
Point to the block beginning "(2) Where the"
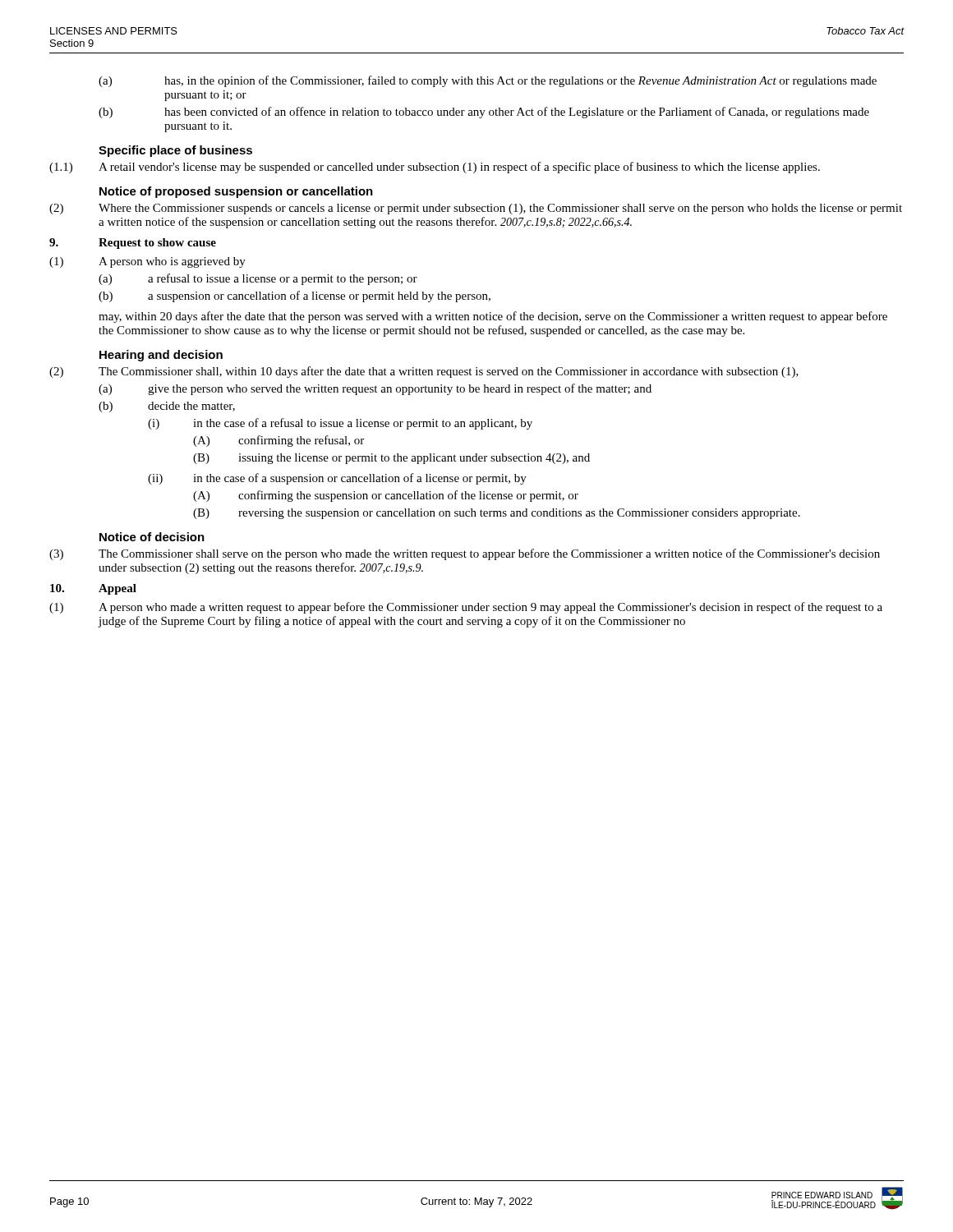coord(476,215)
